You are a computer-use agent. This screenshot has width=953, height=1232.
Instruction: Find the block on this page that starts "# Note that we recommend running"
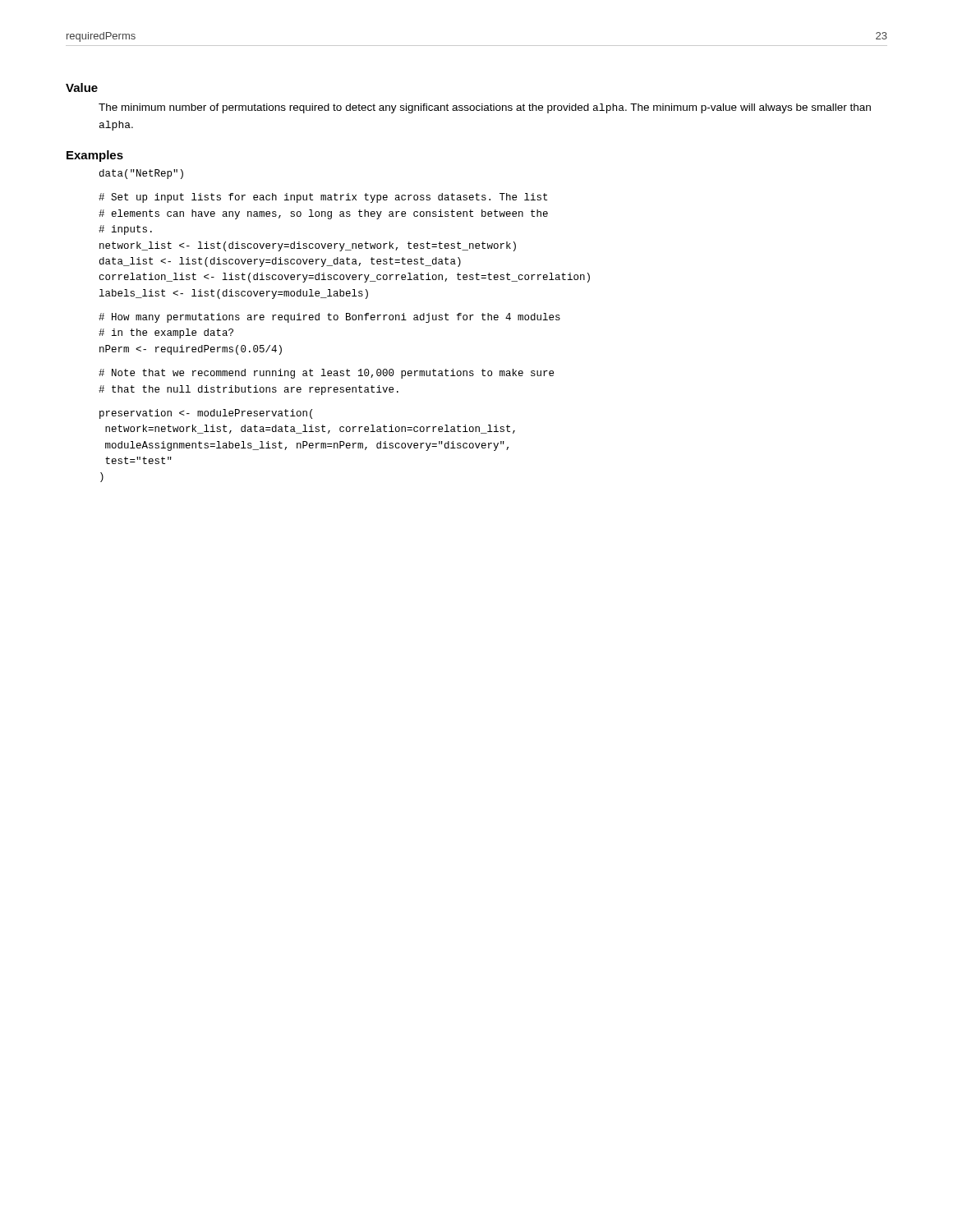point(493,382)
